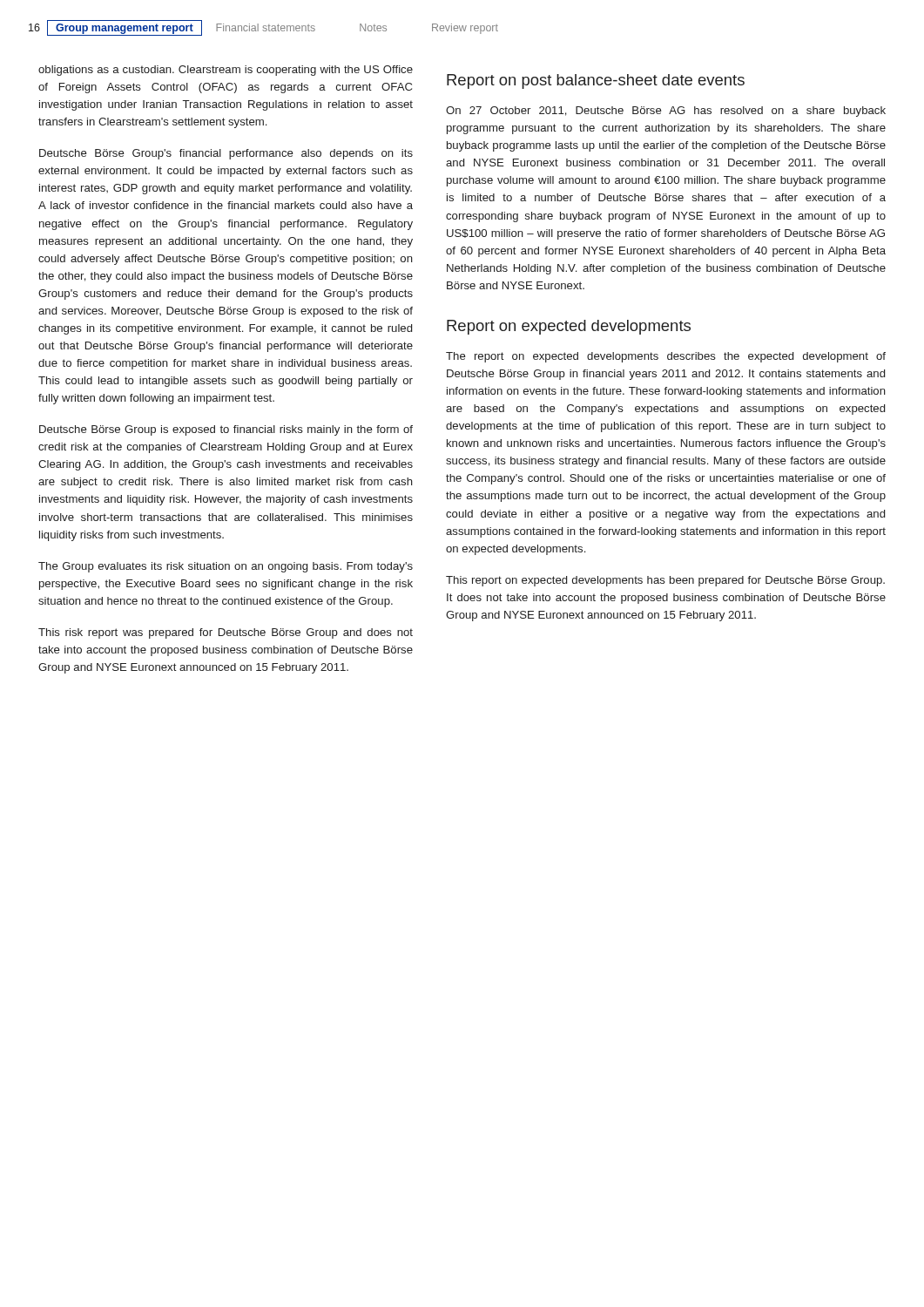Find the section header containing "Report on expected"
The width and height of the screenshot is (924, 1307).
(x=569, y=325)
